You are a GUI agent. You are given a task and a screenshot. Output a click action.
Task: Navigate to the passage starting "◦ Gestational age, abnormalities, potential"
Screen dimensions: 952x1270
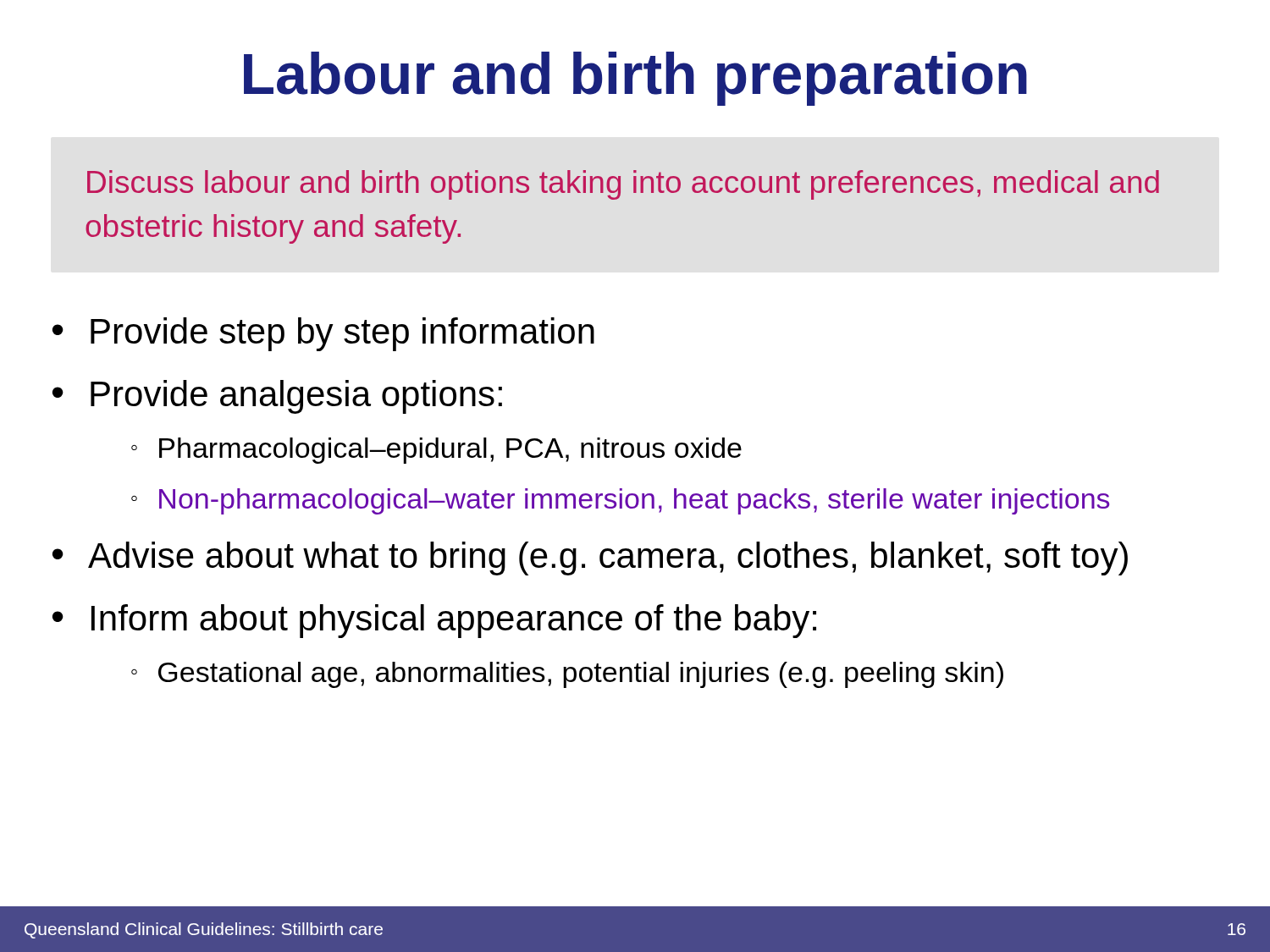pyautogui.click(x=568, y=672)
